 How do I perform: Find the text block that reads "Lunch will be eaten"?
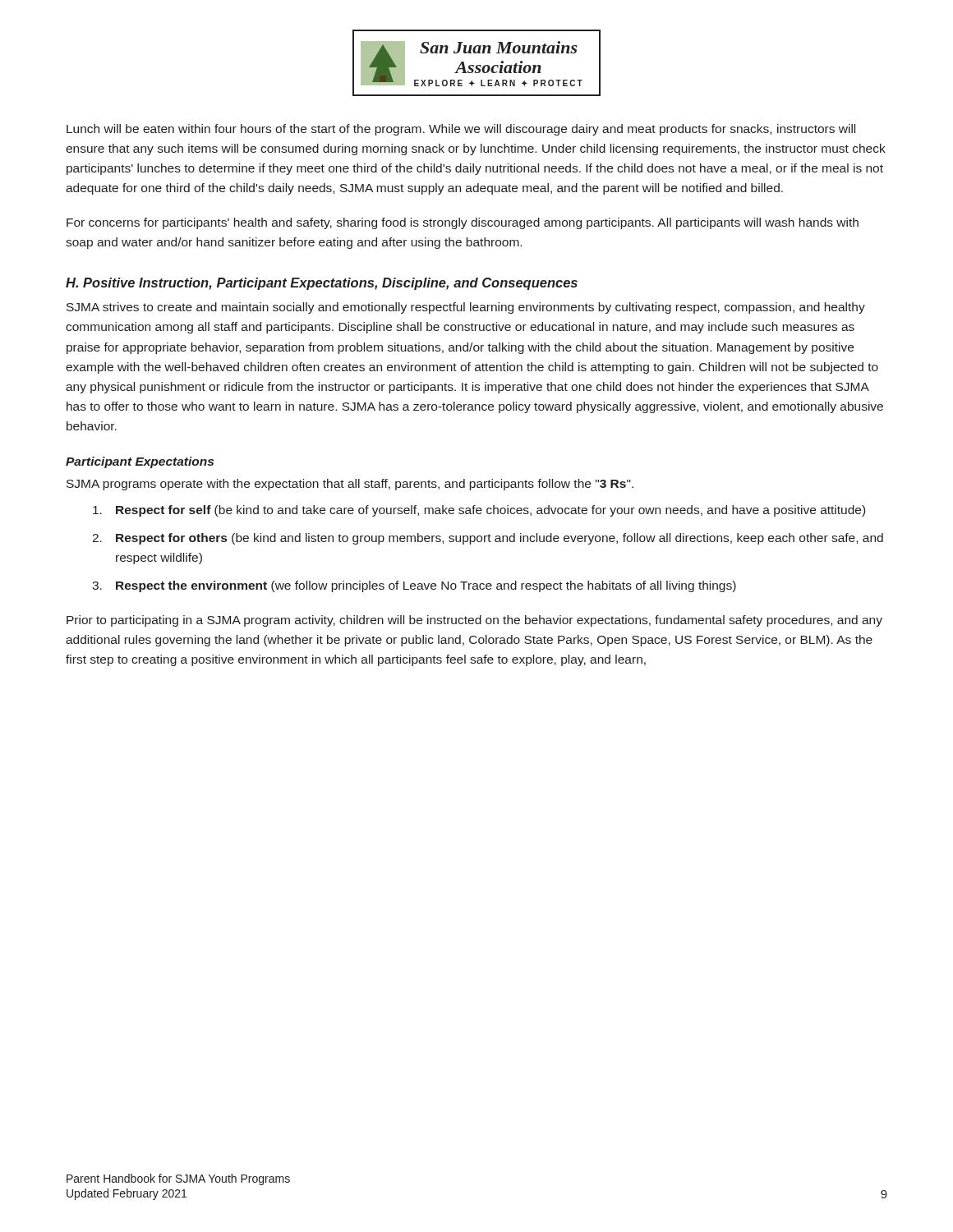point(476,158)
